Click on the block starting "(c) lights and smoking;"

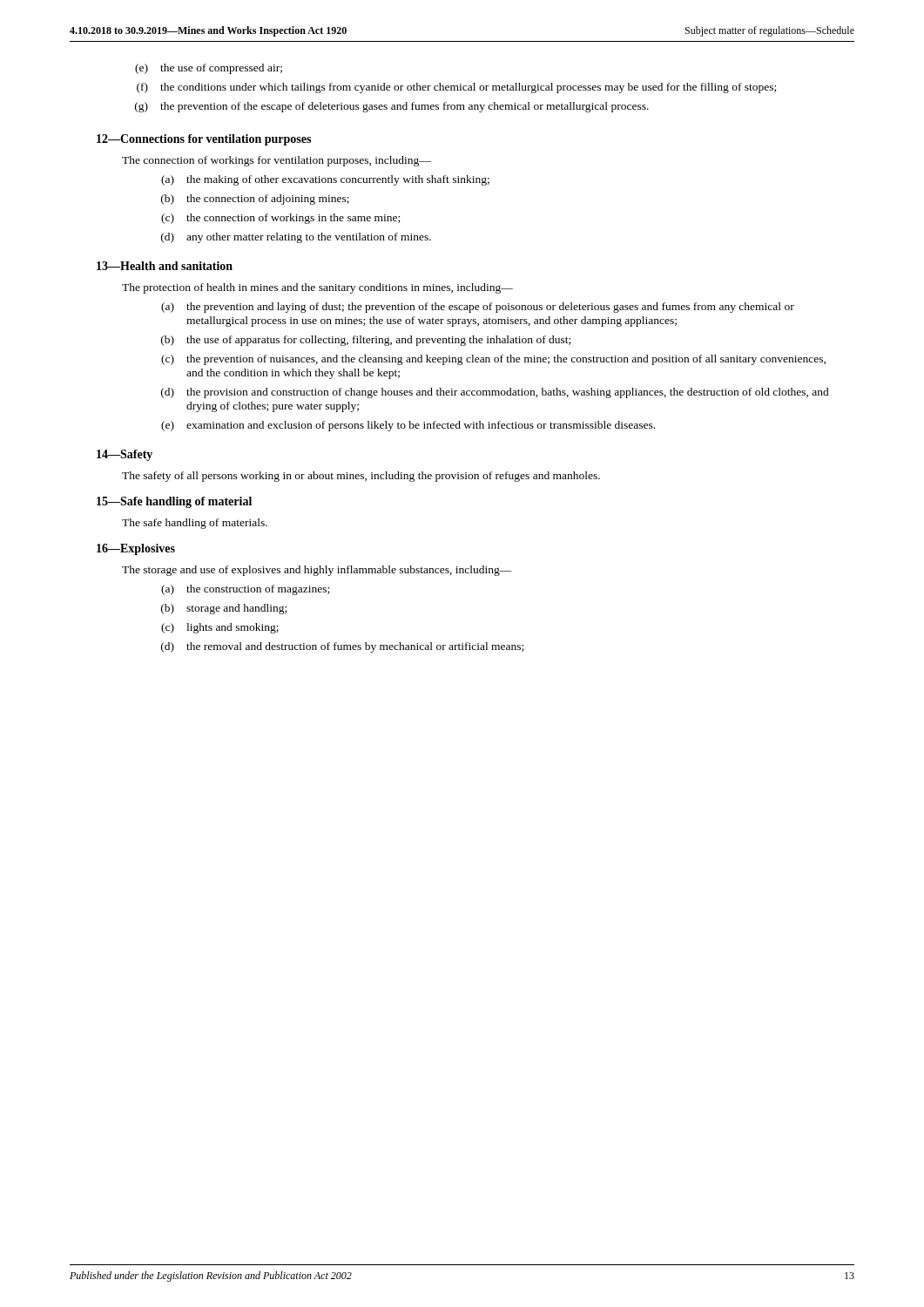220,628
